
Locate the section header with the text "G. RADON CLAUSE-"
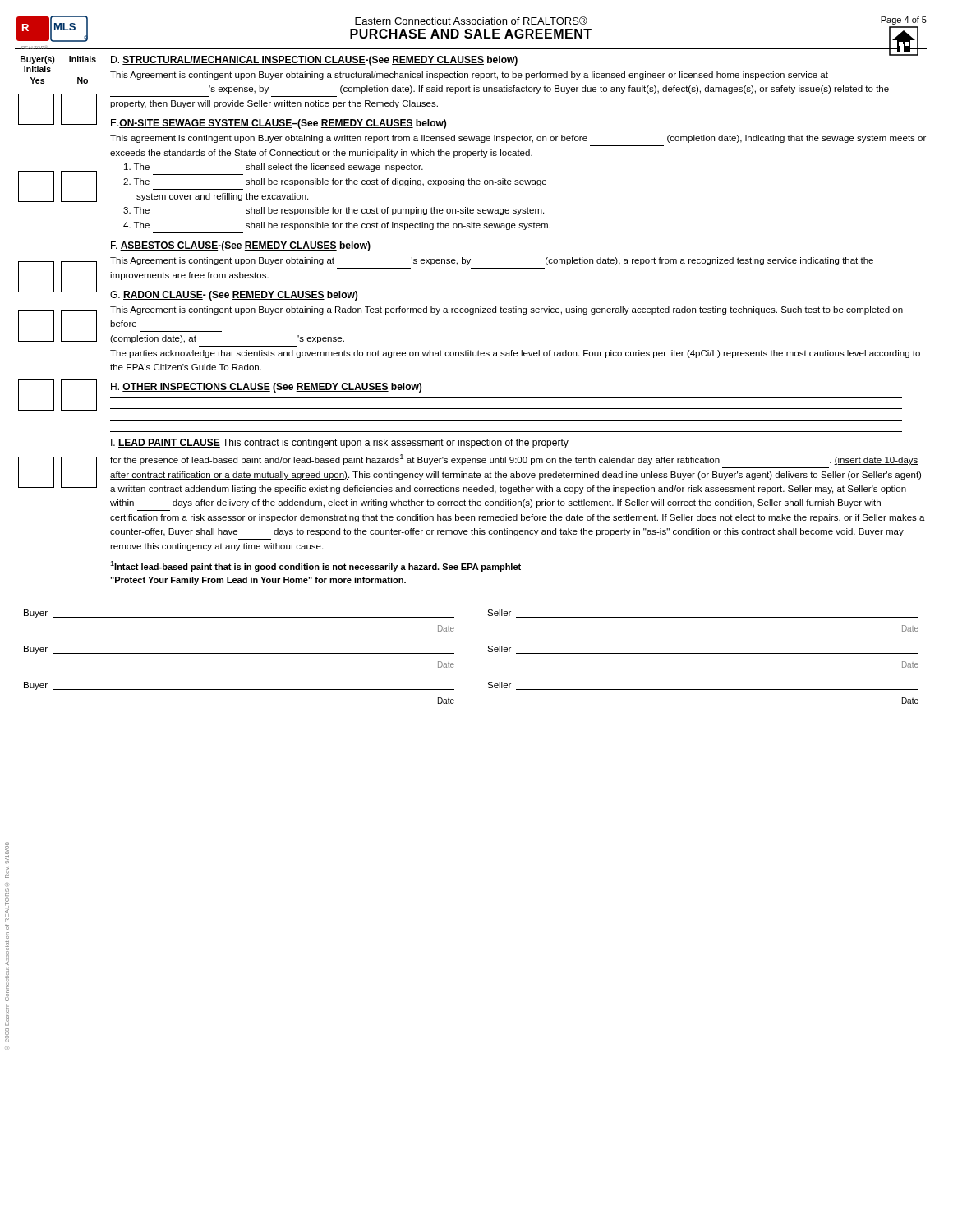point(234,295)
